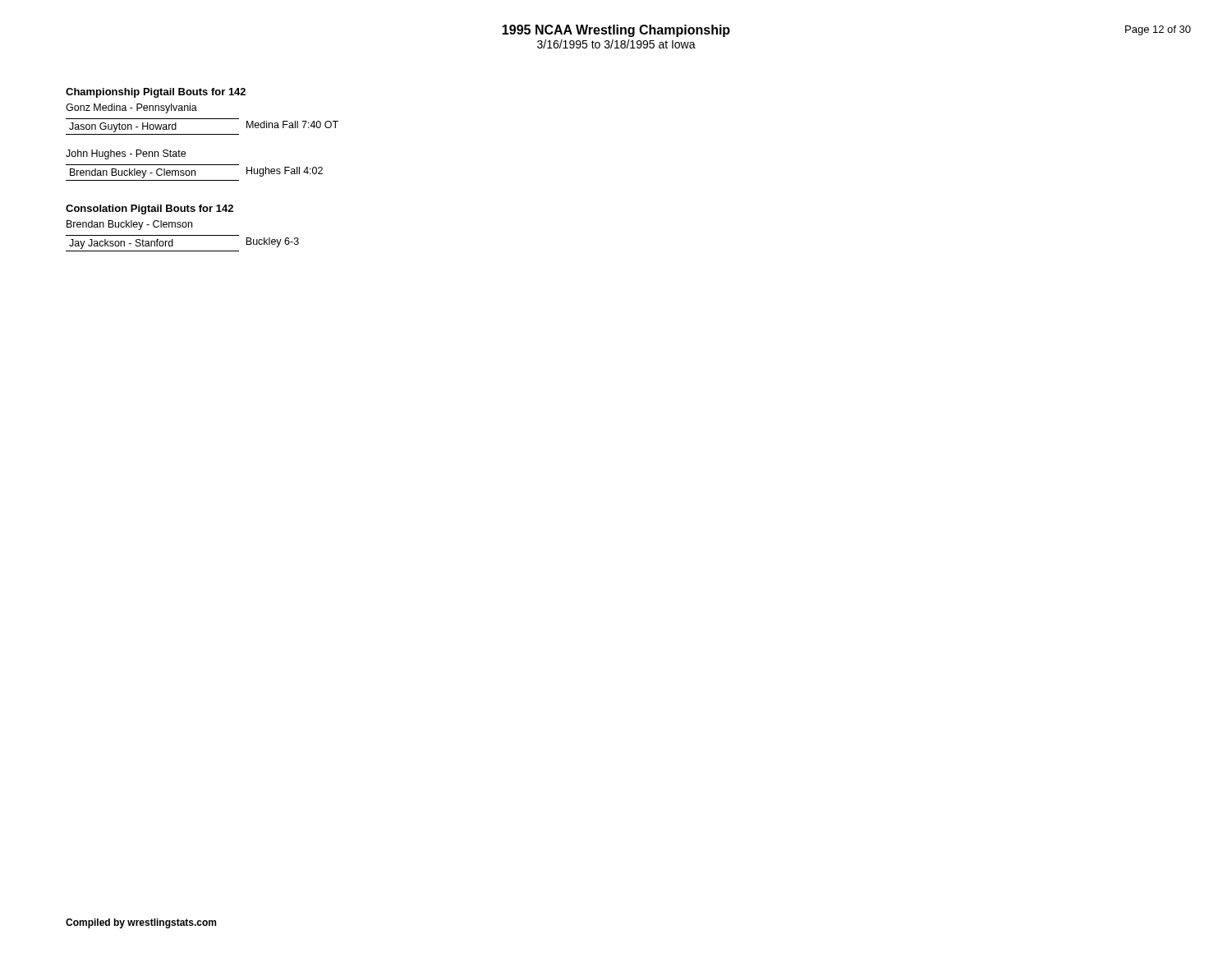This screenshot has height=953, width=1232.
Task: Click the section header that begins "Consolation Pigtail Bouts"
Action: (150, 208)
